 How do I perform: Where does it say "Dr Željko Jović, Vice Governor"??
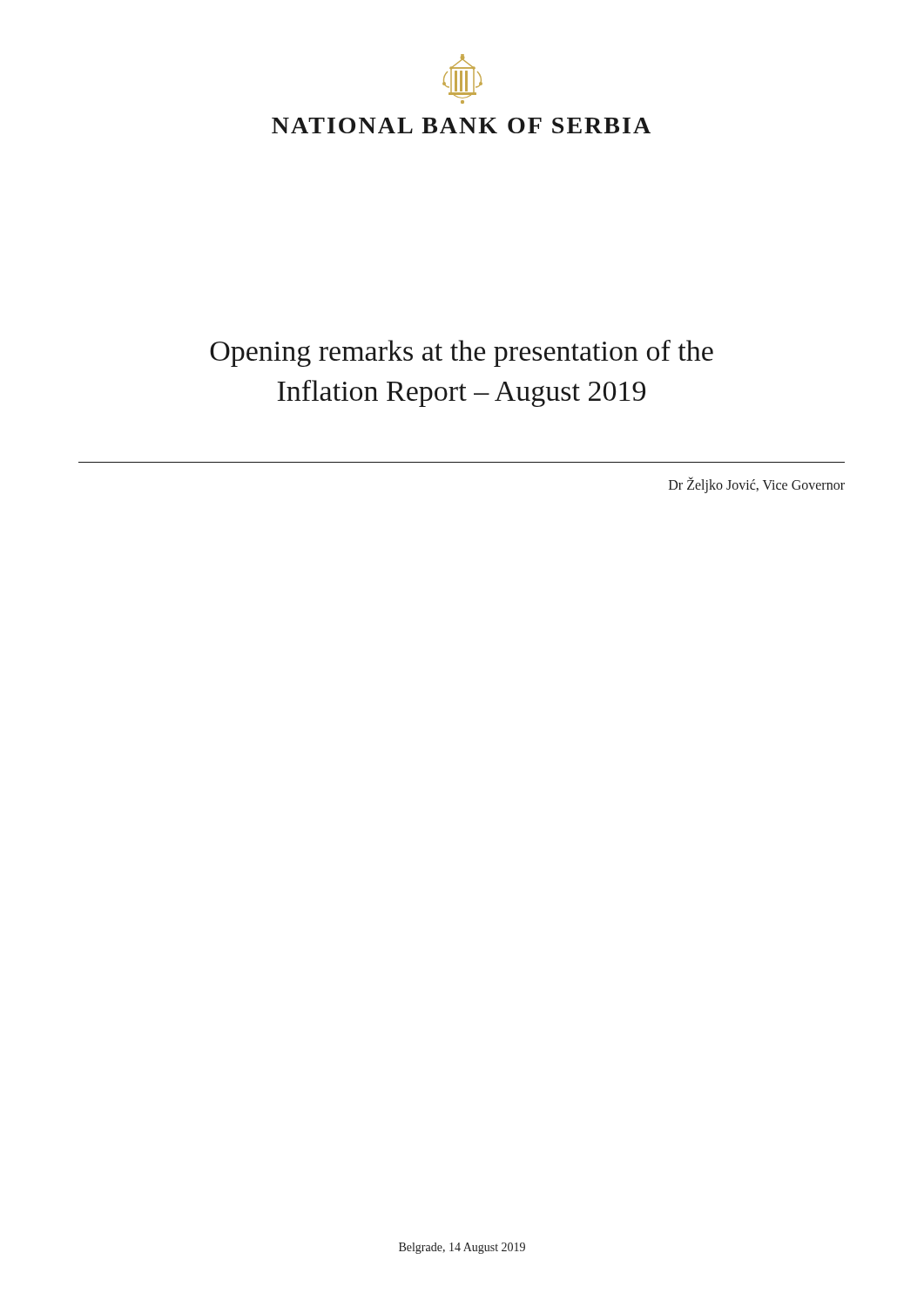[x=757, y=485]
